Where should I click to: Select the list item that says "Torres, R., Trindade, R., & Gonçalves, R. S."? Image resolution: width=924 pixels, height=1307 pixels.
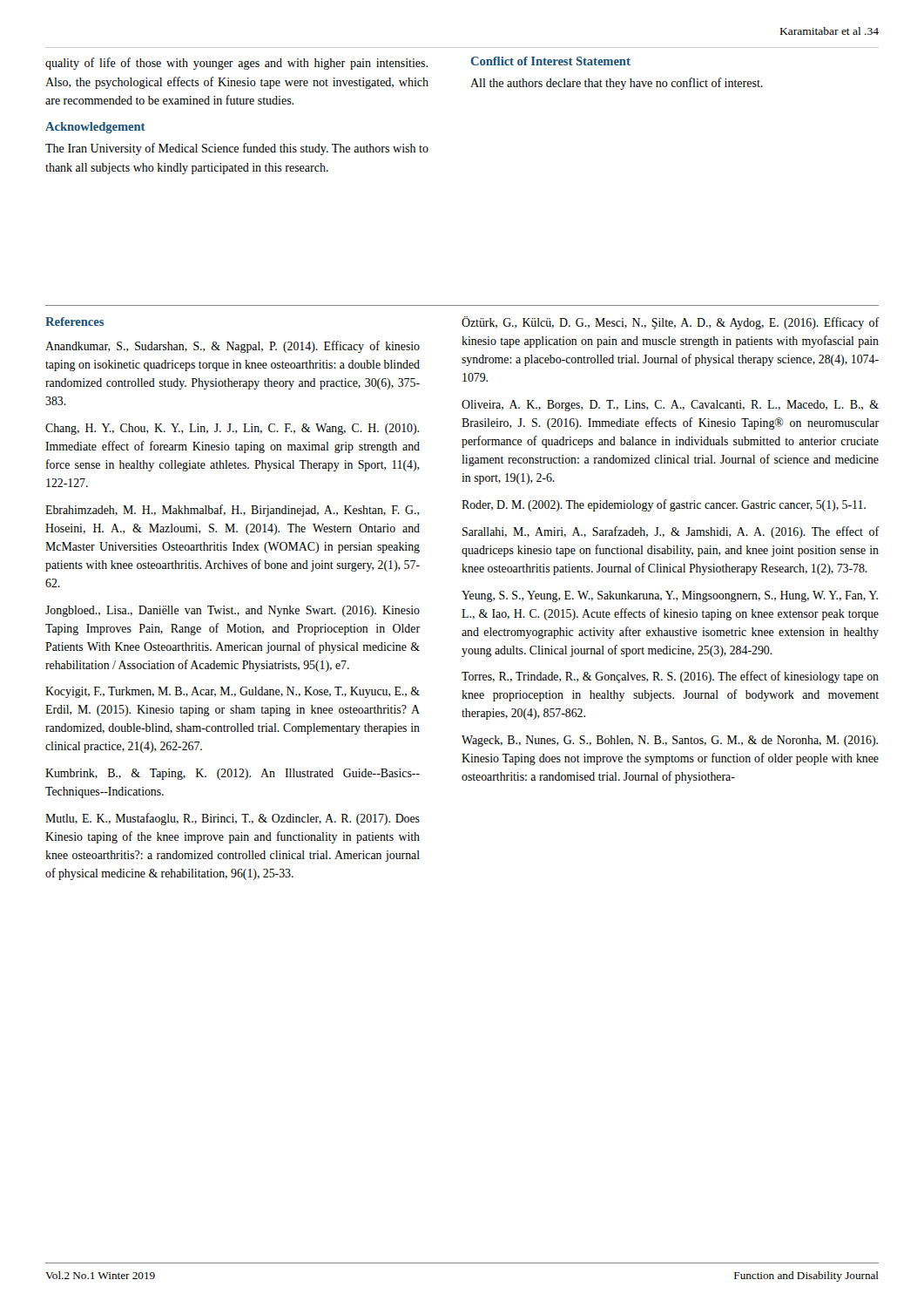tap(670, 695)
